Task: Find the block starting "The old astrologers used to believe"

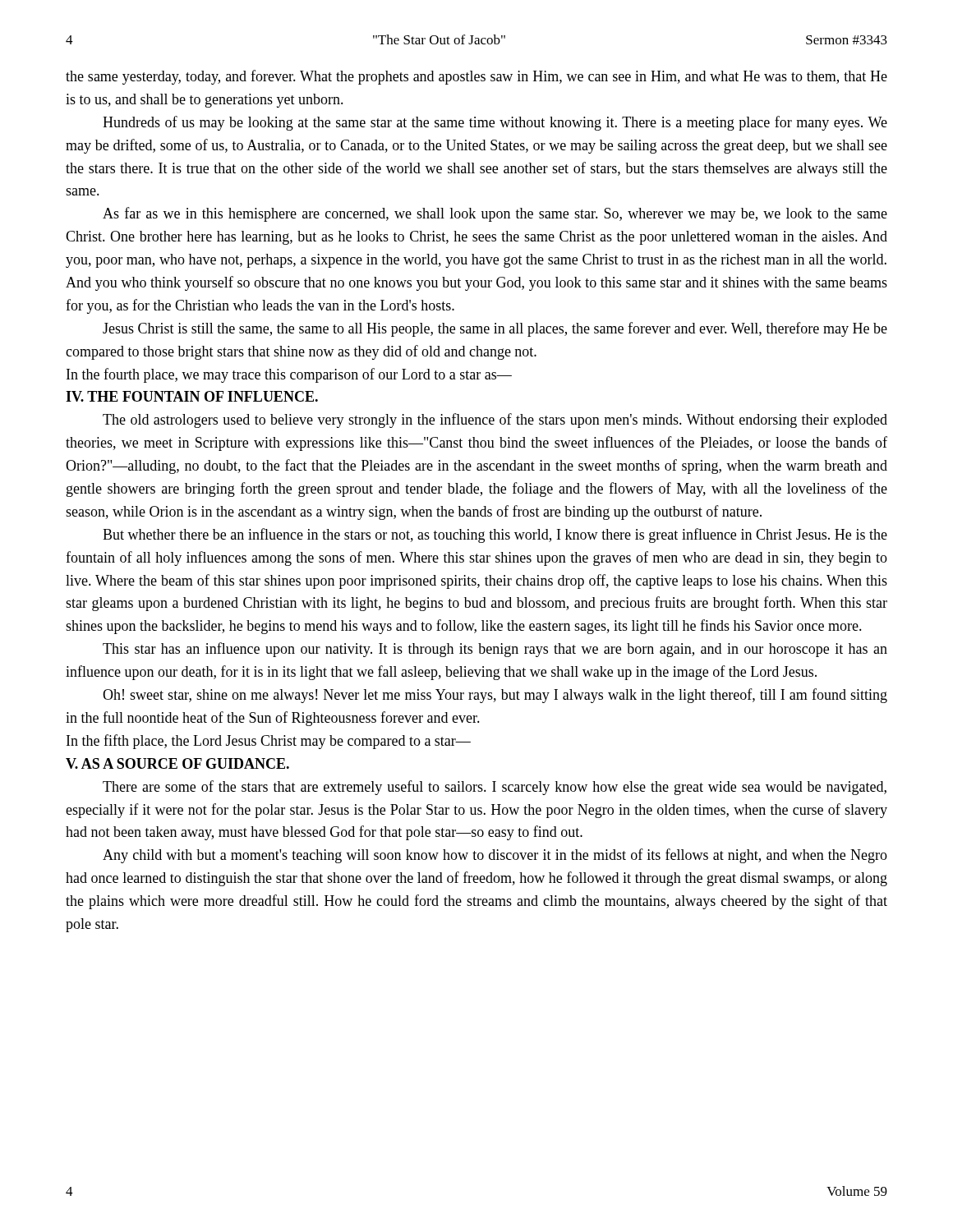Action: (476, 467)
